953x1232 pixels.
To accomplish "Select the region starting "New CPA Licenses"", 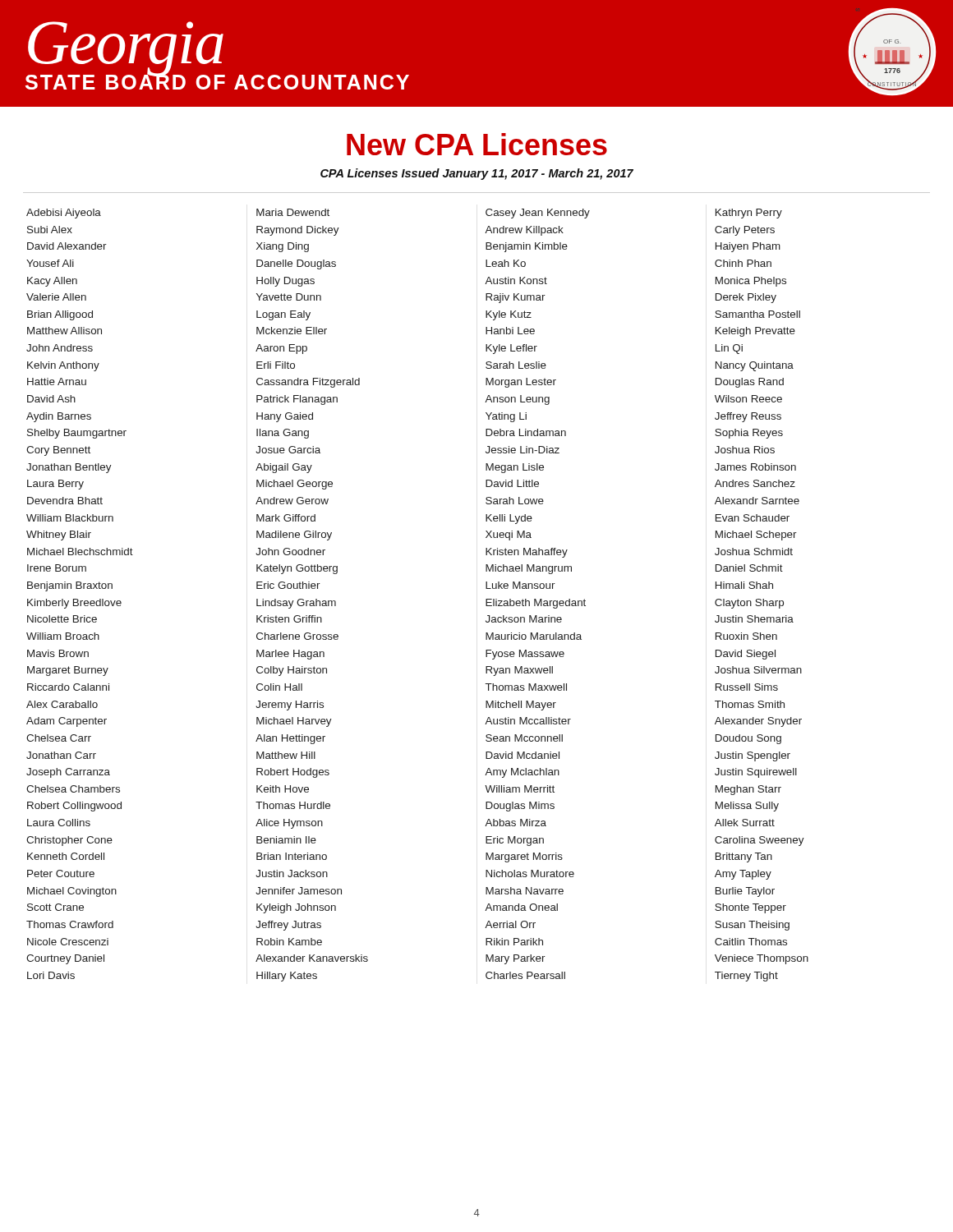I will [x=476, y=145].
